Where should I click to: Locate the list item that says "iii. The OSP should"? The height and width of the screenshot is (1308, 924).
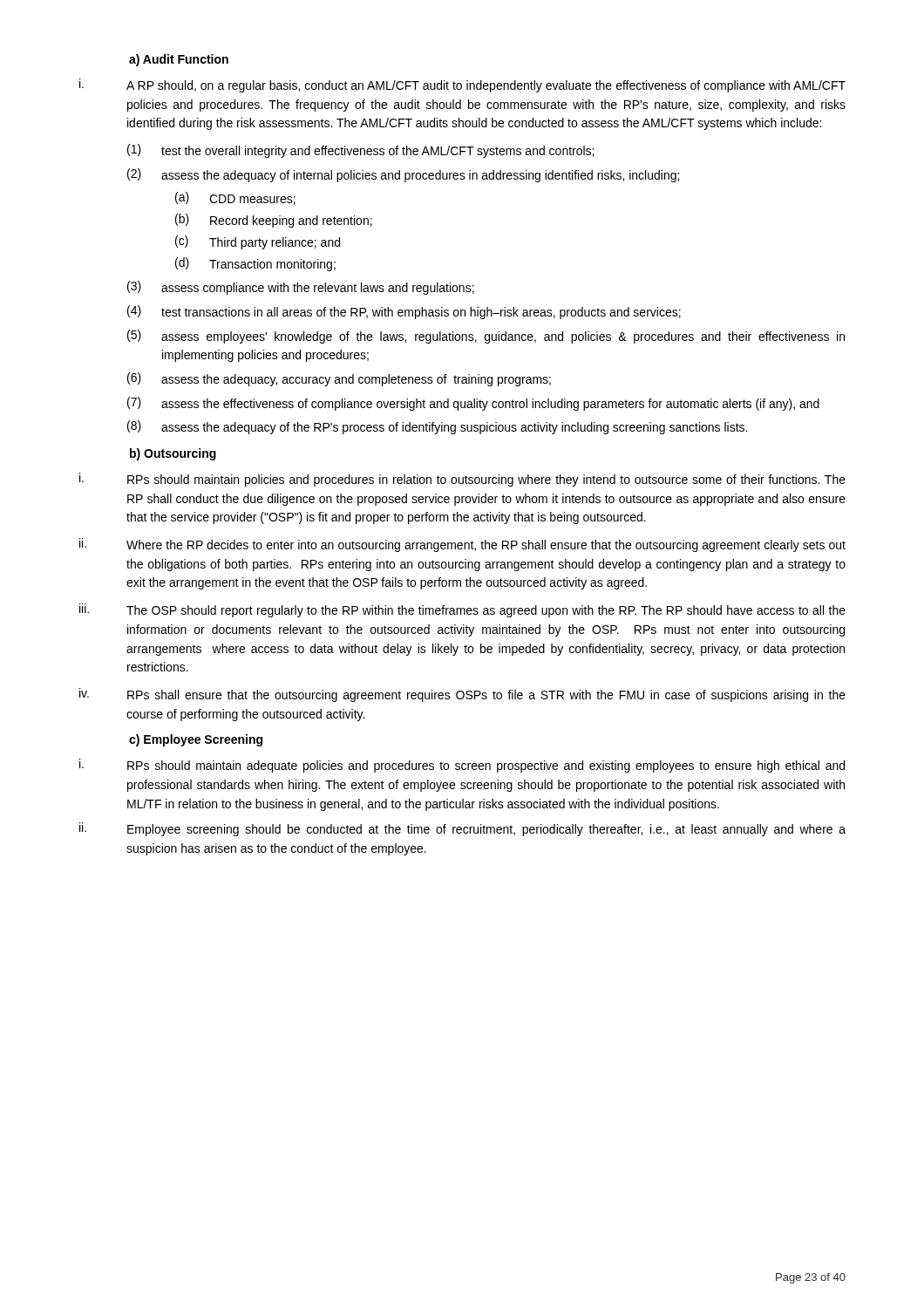point(462,640)
